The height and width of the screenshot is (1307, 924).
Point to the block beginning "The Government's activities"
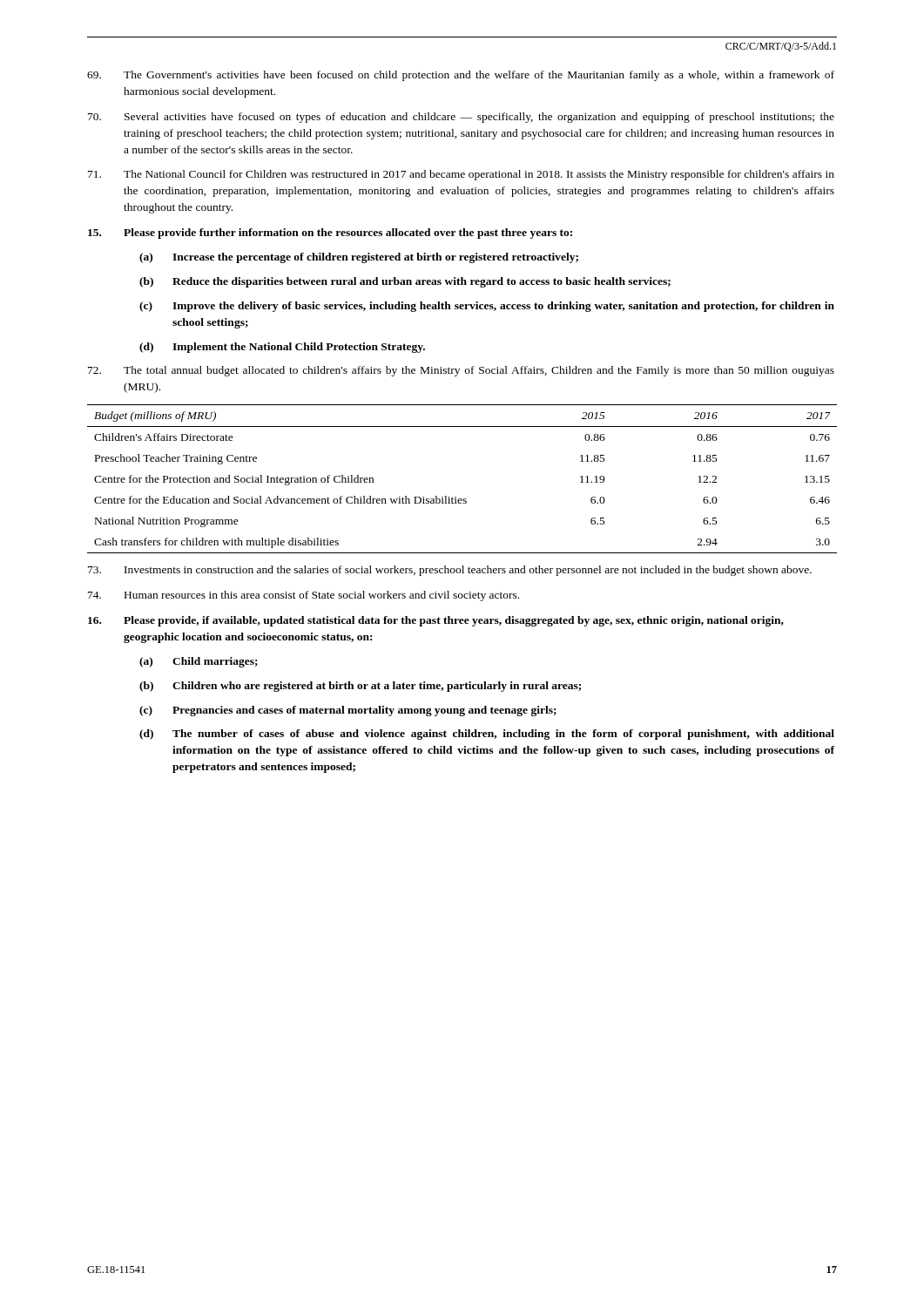[x=461, y=84]
